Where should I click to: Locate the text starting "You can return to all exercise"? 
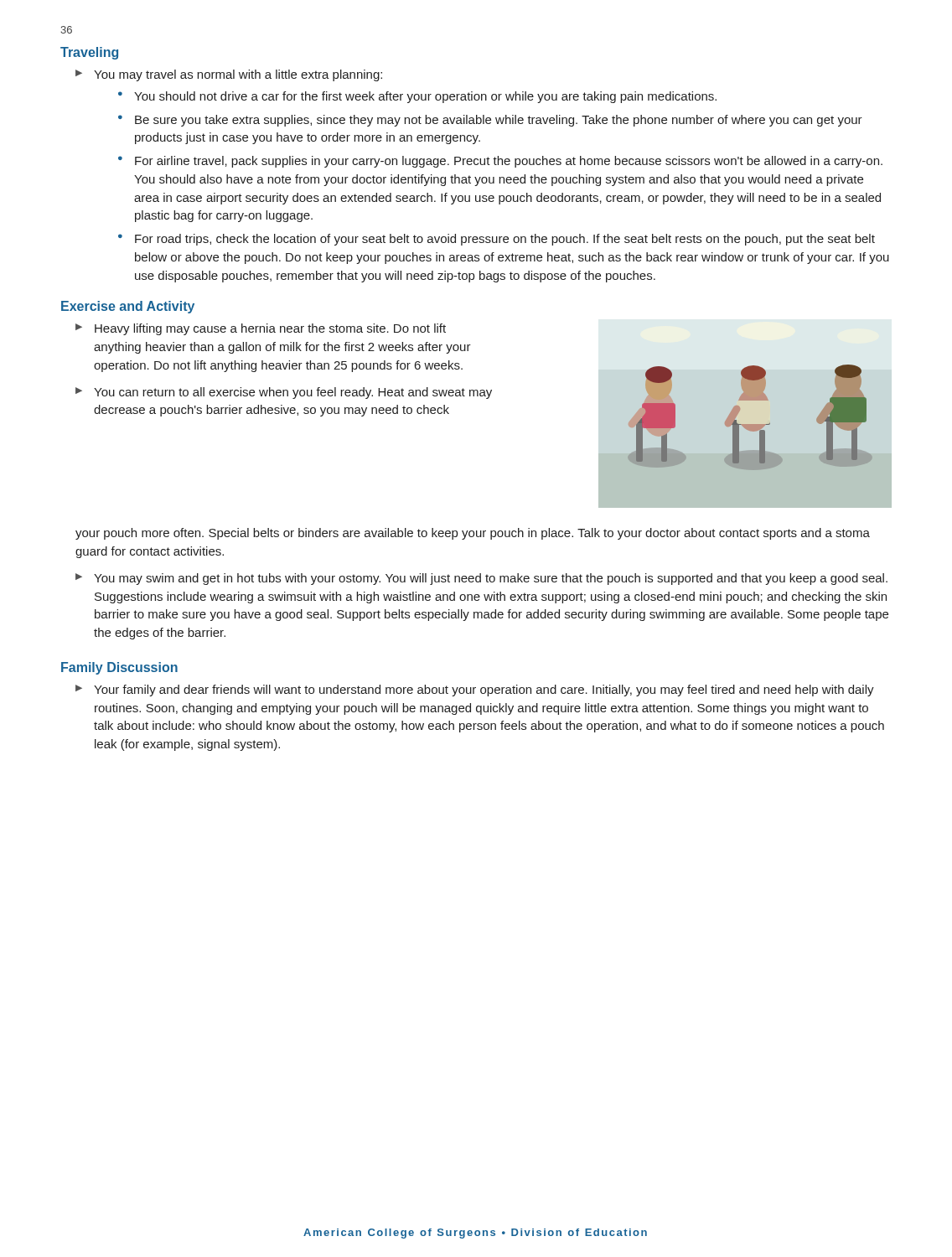tap(293, 400)
